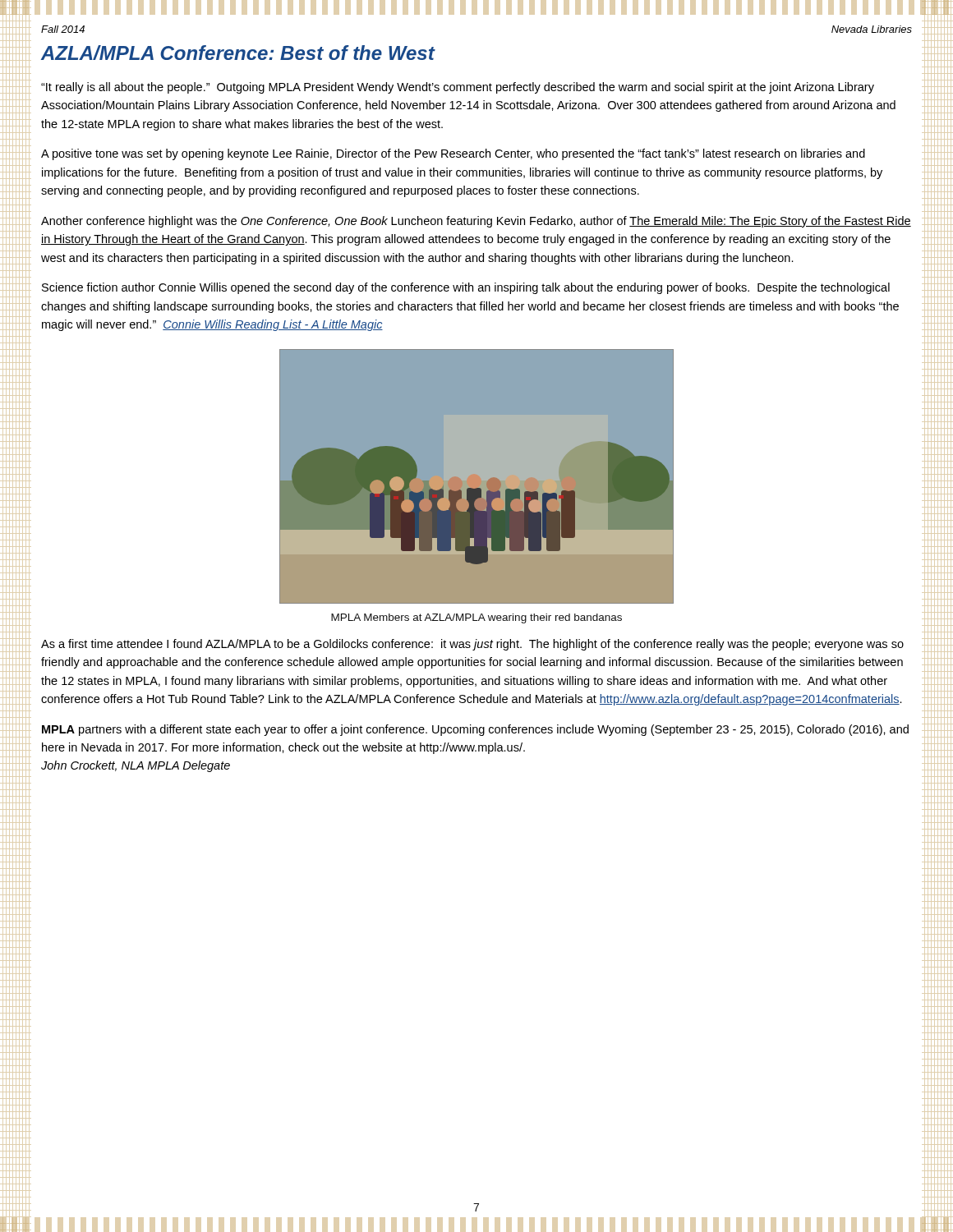This screenshot has height=1232, width=953.
Task: Click on the region starting "As a first time attendee I found AZLA/MPLA"
Action: pyautogui.click(x=472, y=671)
